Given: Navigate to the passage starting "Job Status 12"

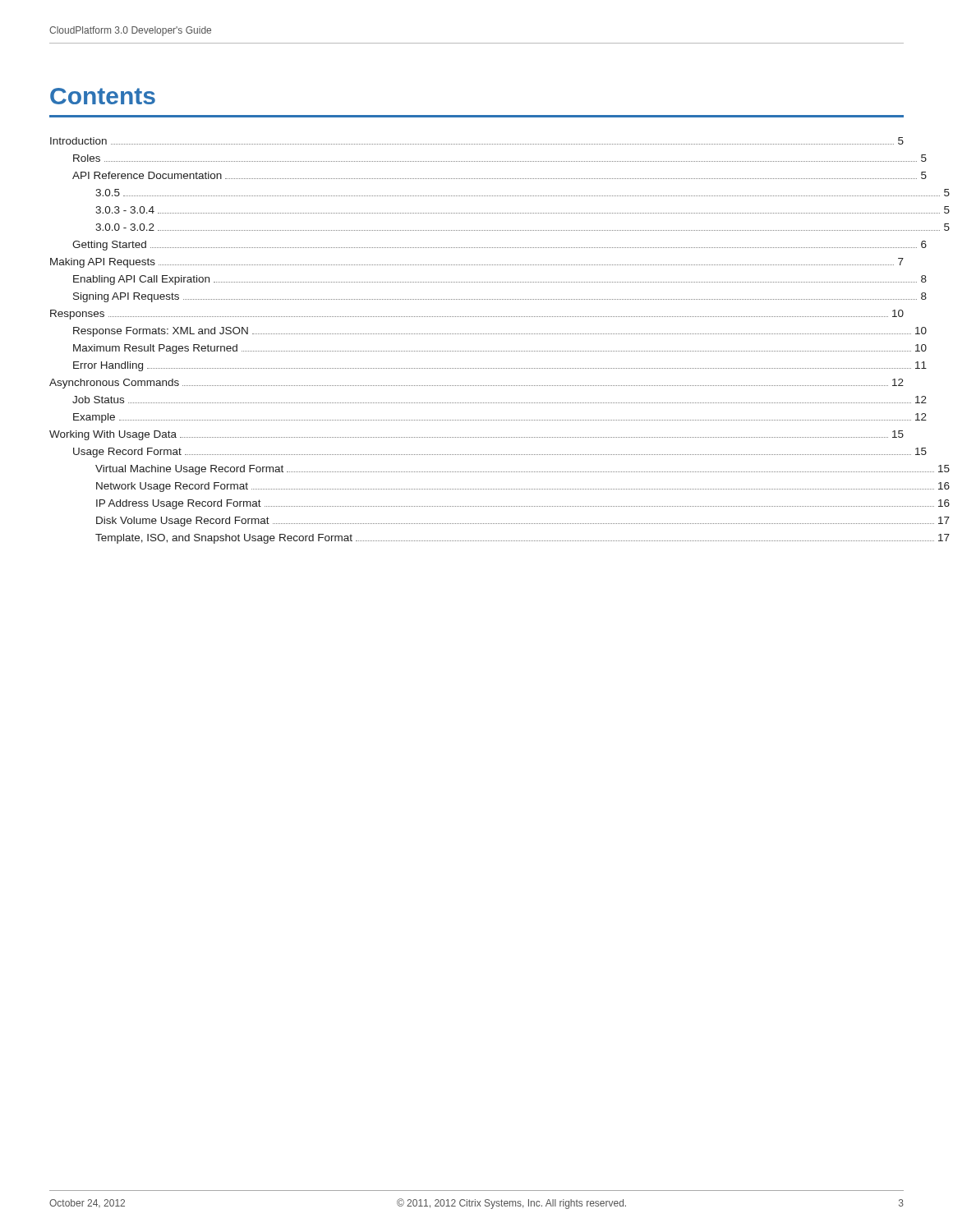Looking at the screenshot, I should click(x=476, y=400).
